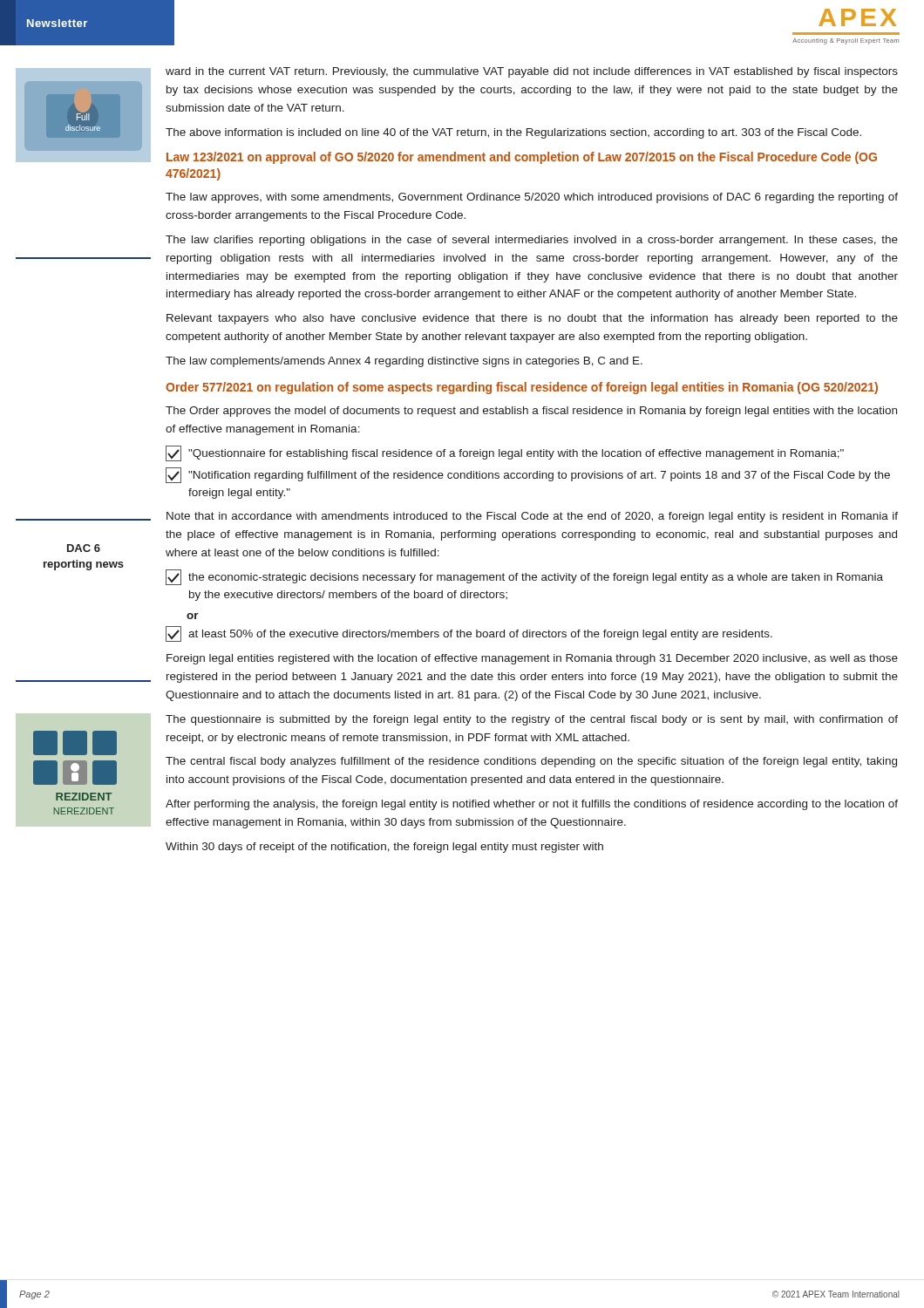Click on the list item containing ""Questionnaire for establishing fiscal"
This screenshot has height=1308, width=924.
[x=505, y=453]
